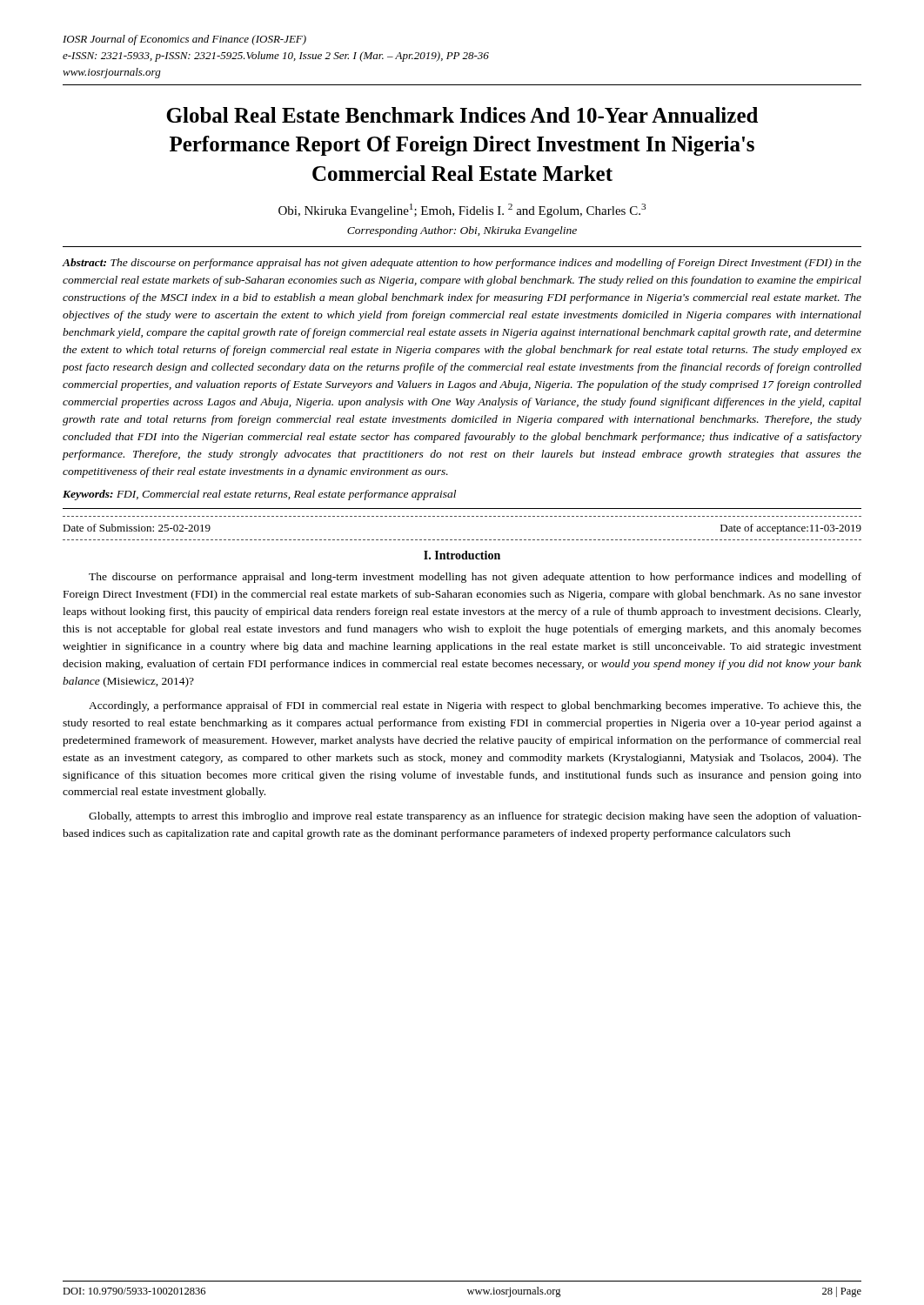
Task: Select the passage starting "Corresponding Author: Obi, Nkiruka Evangeline"
Action: pos(462,230)
